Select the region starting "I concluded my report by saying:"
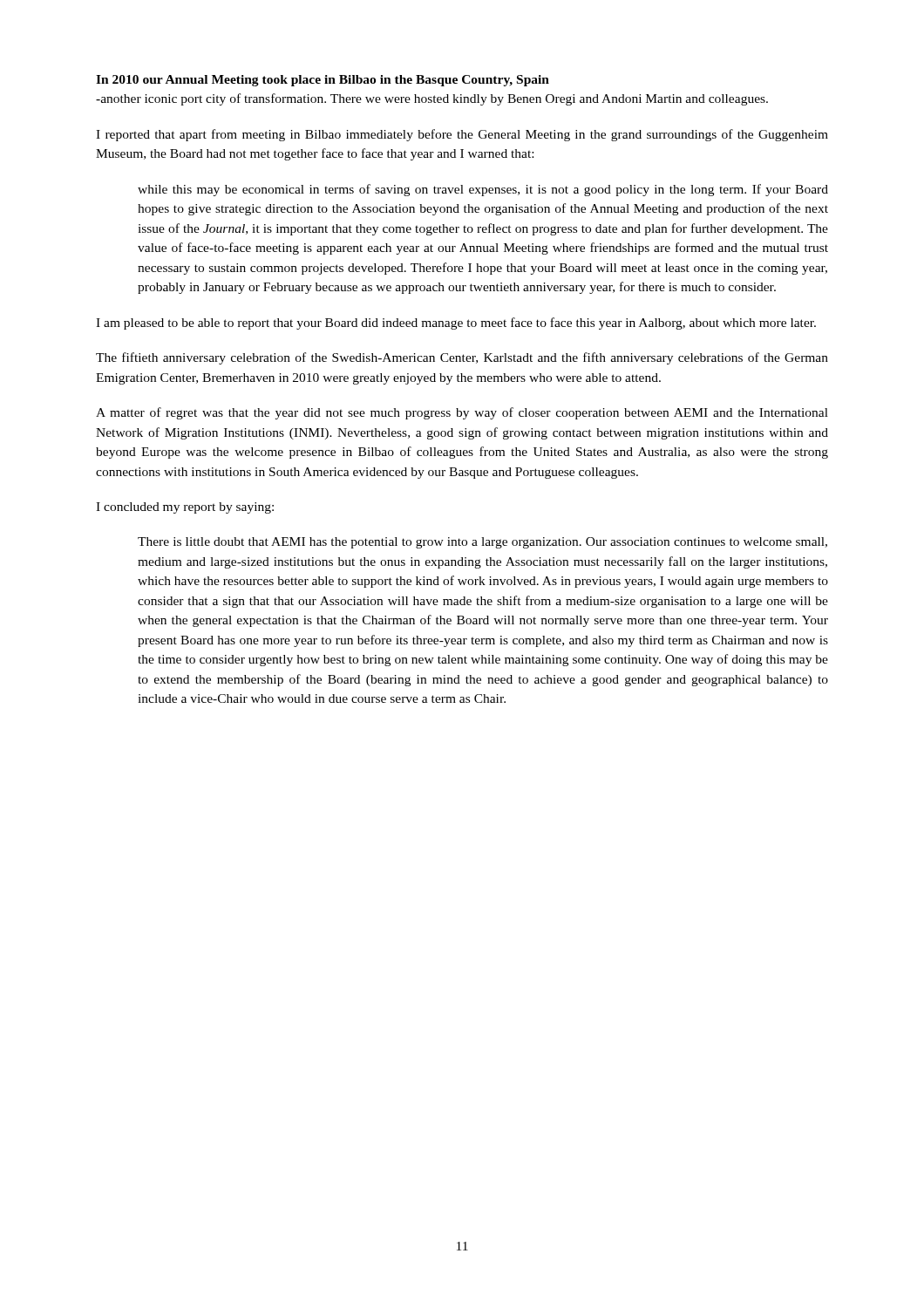Screen dimensions: 1308x924 point(185,506)
